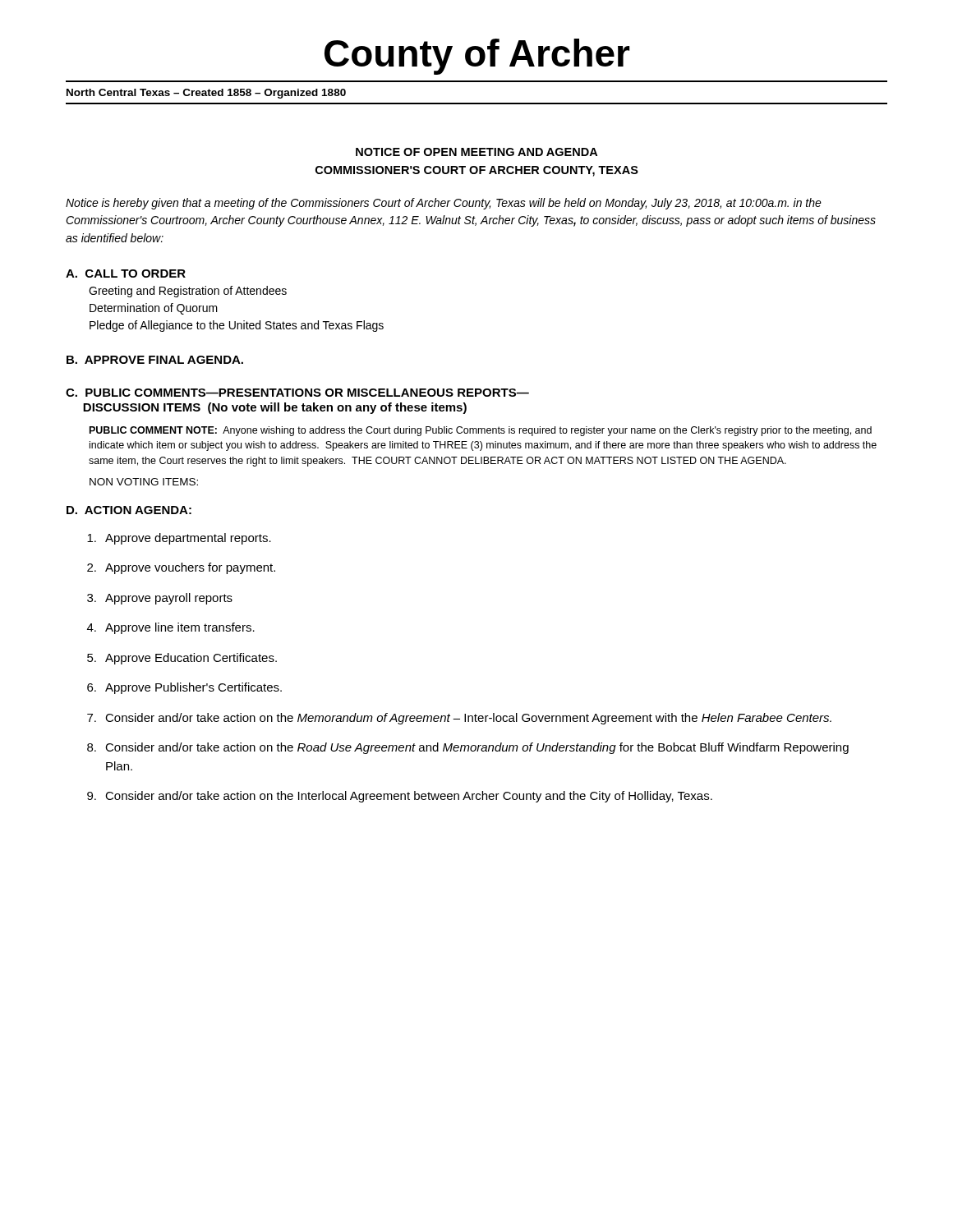Locate the list item with the text "Approve departmental reports."
Screen dimensions: 1232x953
click(x=179, y=539)
